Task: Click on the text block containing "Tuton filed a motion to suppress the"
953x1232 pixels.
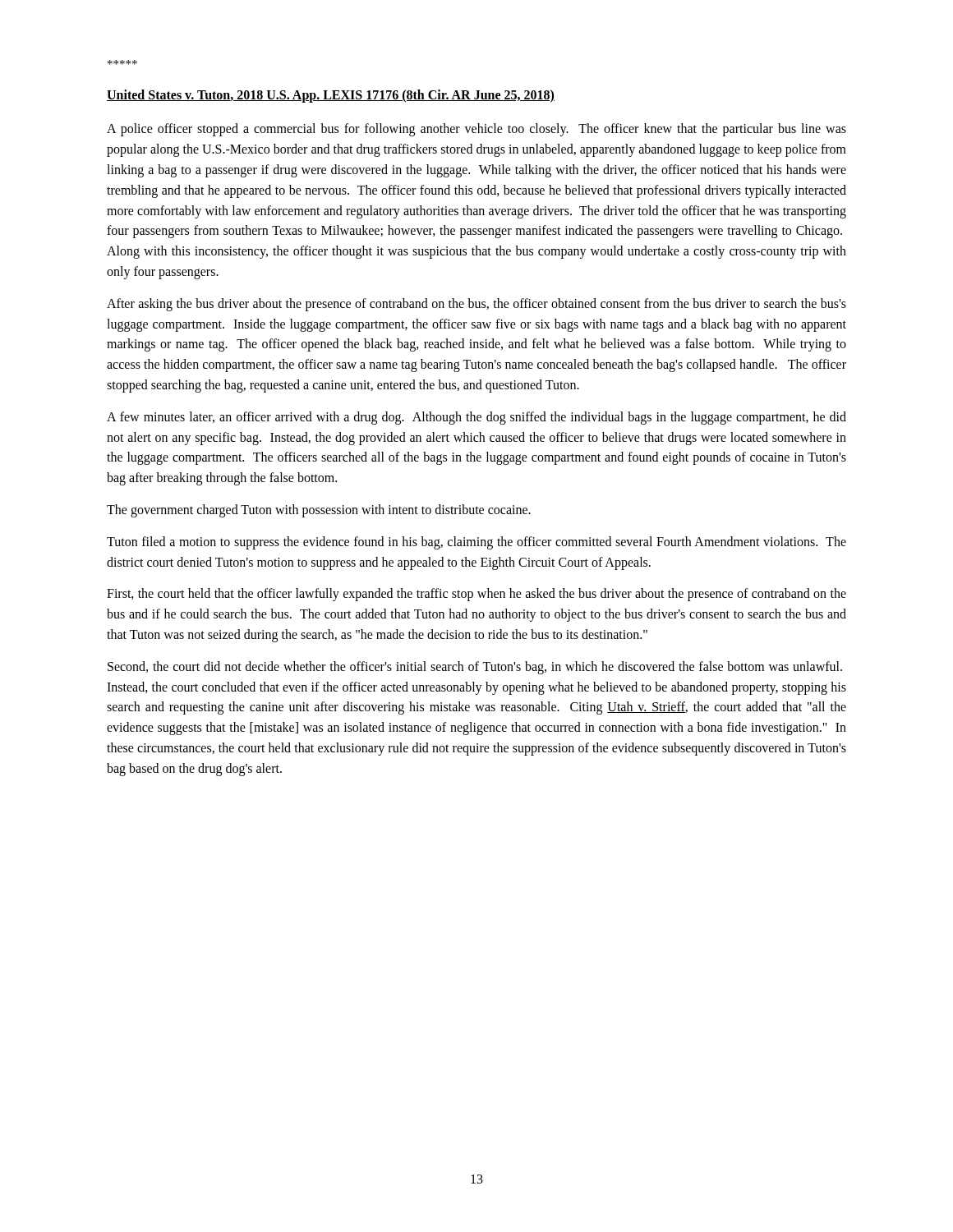Action: pyautogui.click(x=476, y=552)
